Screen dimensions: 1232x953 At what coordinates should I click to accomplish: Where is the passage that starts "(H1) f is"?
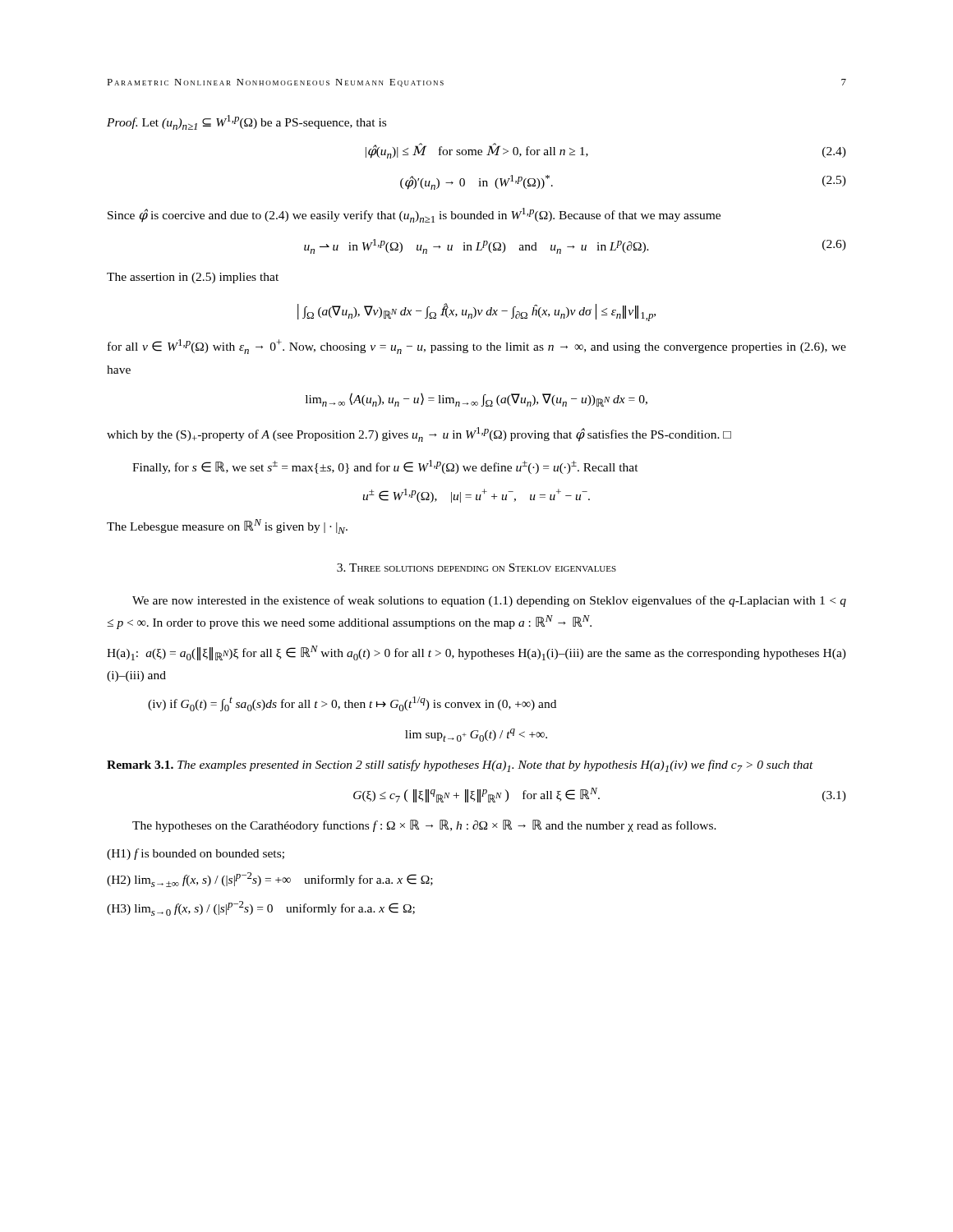point(196,853)
